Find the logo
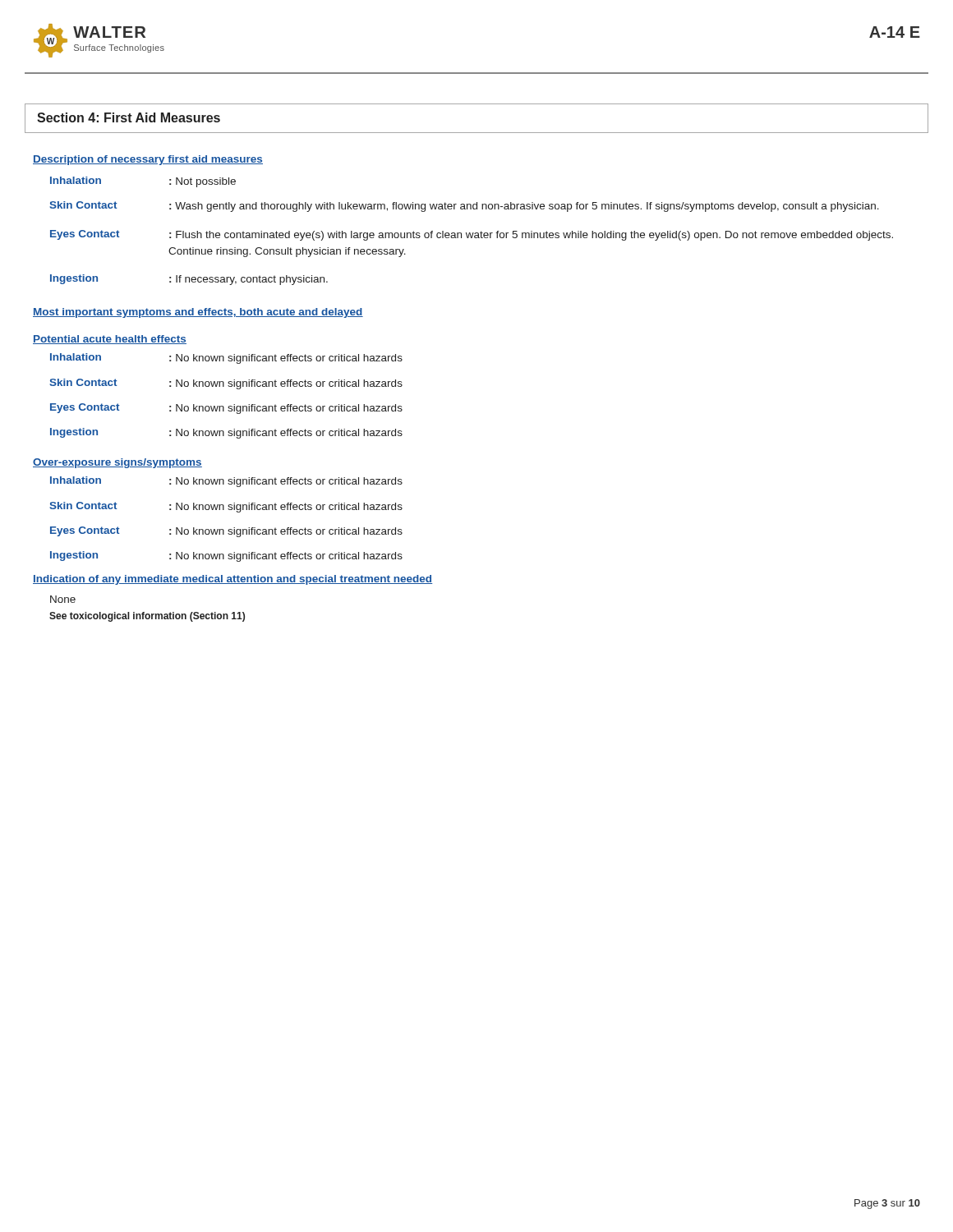This screenshot has width=953, height=1232. (94, 39)
